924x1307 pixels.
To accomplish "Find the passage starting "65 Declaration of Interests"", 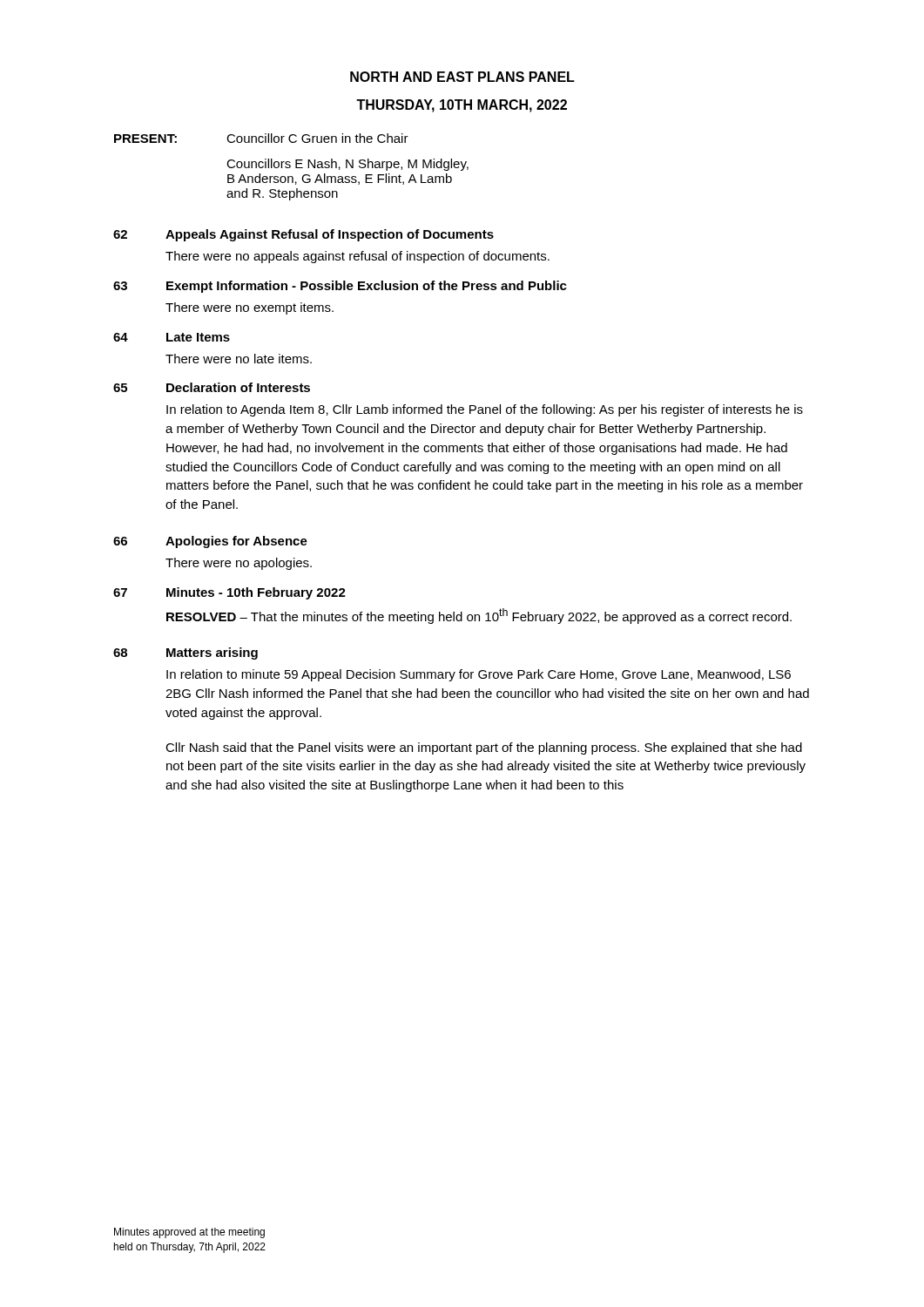I will (212, 387).
